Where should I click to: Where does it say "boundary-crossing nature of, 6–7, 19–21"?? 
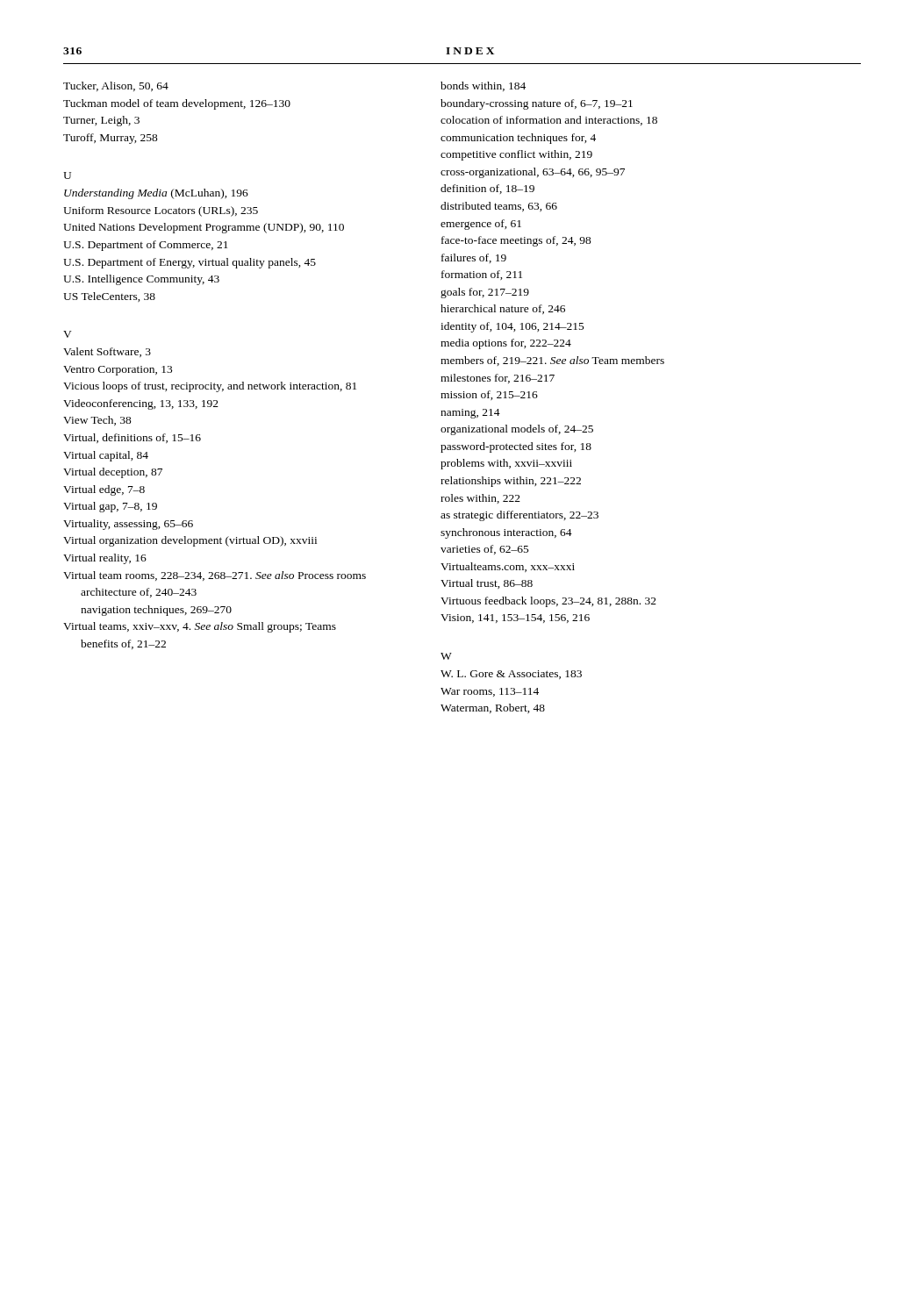[x=537, y=103]
